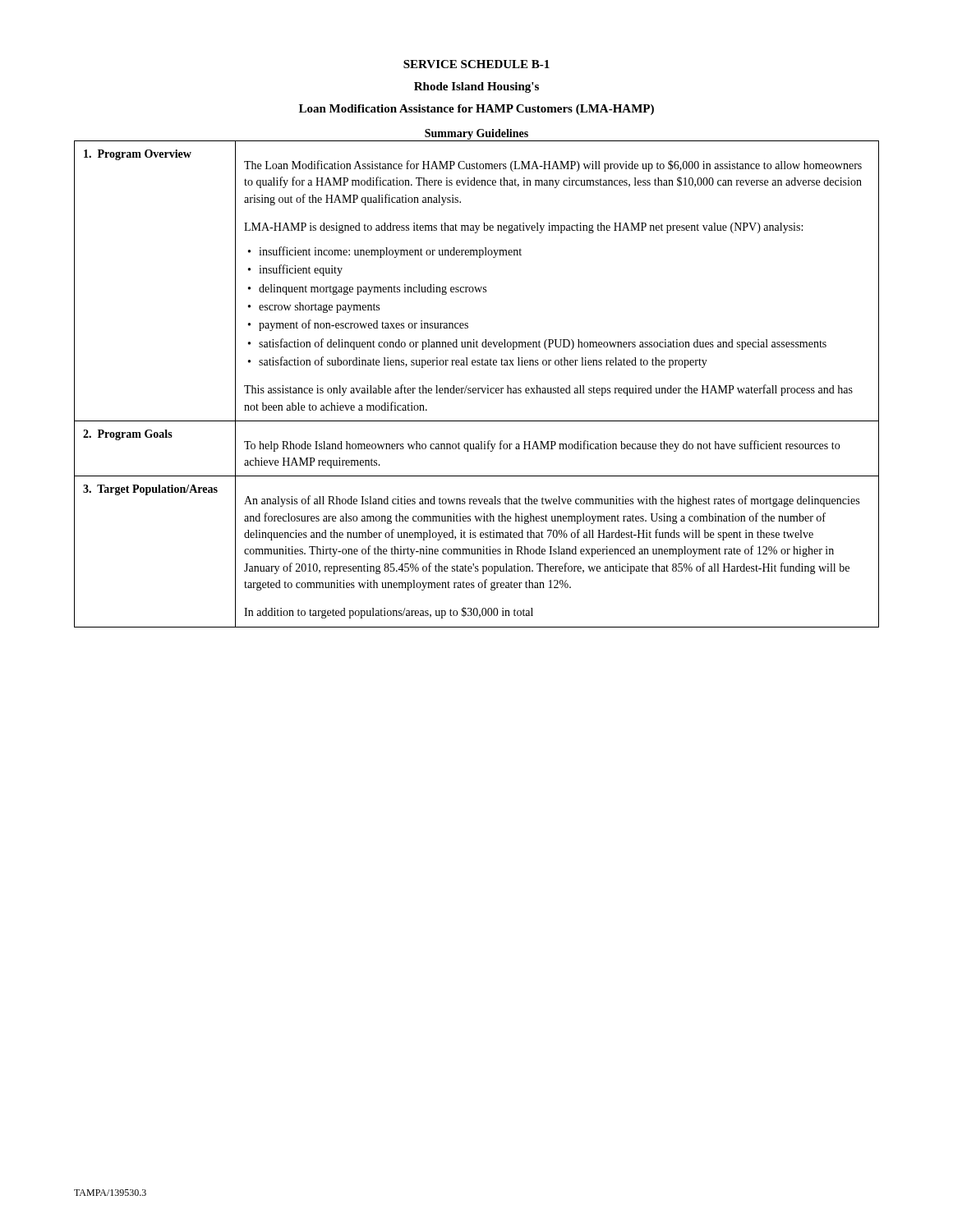Select the section header containing "Summary Guidelines"
Screen dimensions: 1232x953
[476, 133]
